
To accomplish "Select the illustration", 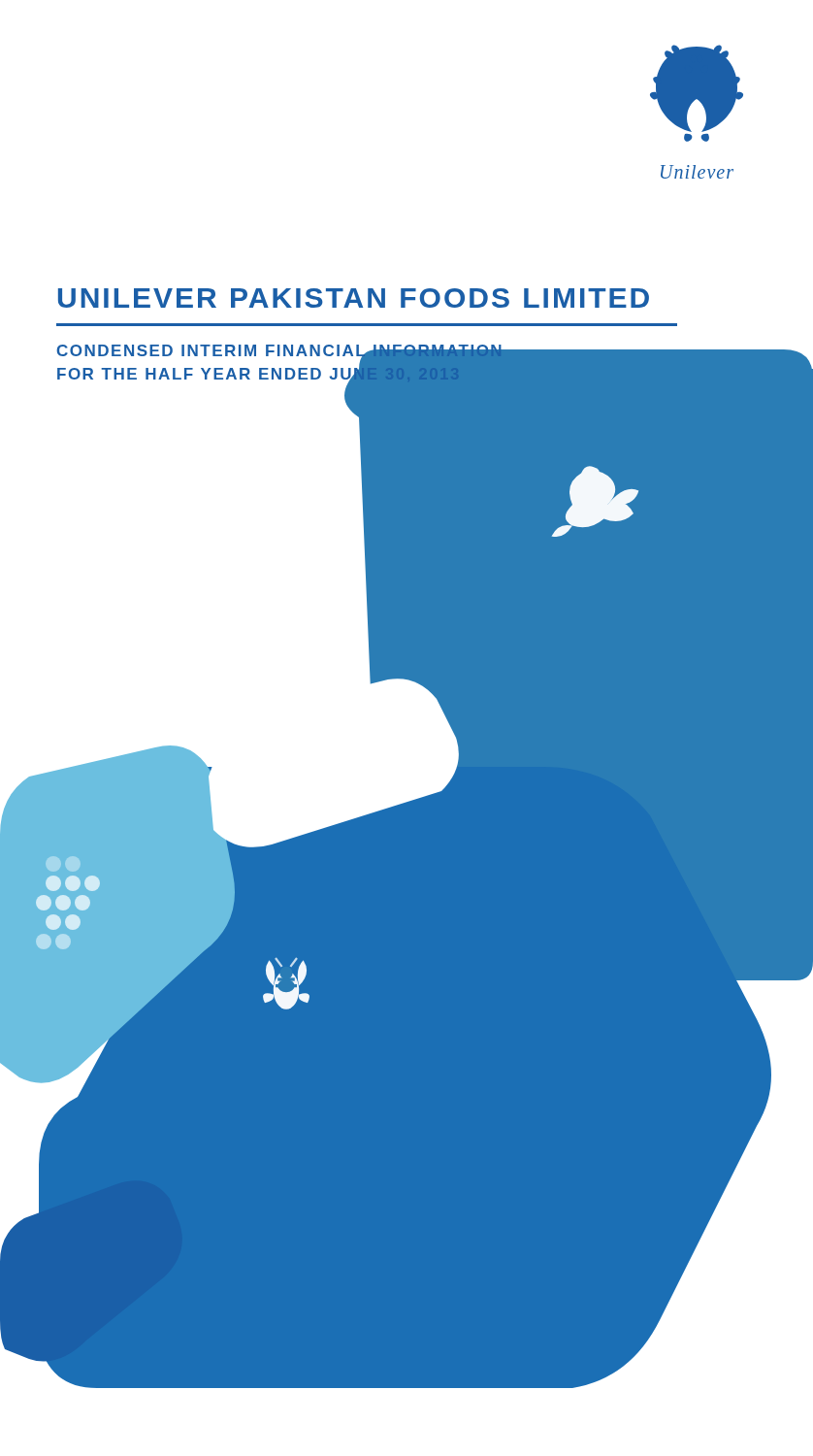I will (406, 728).
